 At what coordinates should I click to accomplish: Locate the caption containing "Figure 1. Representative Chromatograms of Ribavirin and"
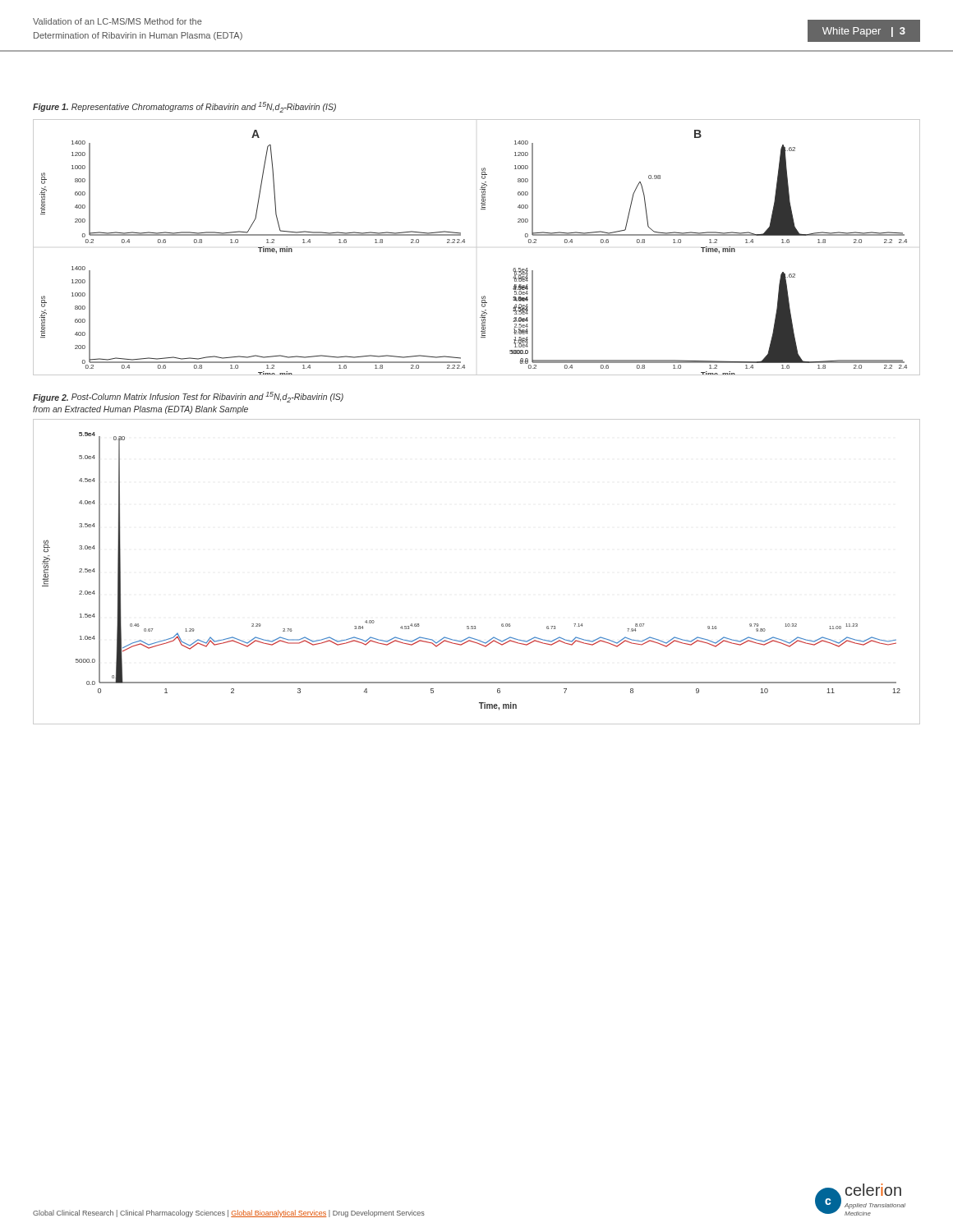click(x=185, y=107)
